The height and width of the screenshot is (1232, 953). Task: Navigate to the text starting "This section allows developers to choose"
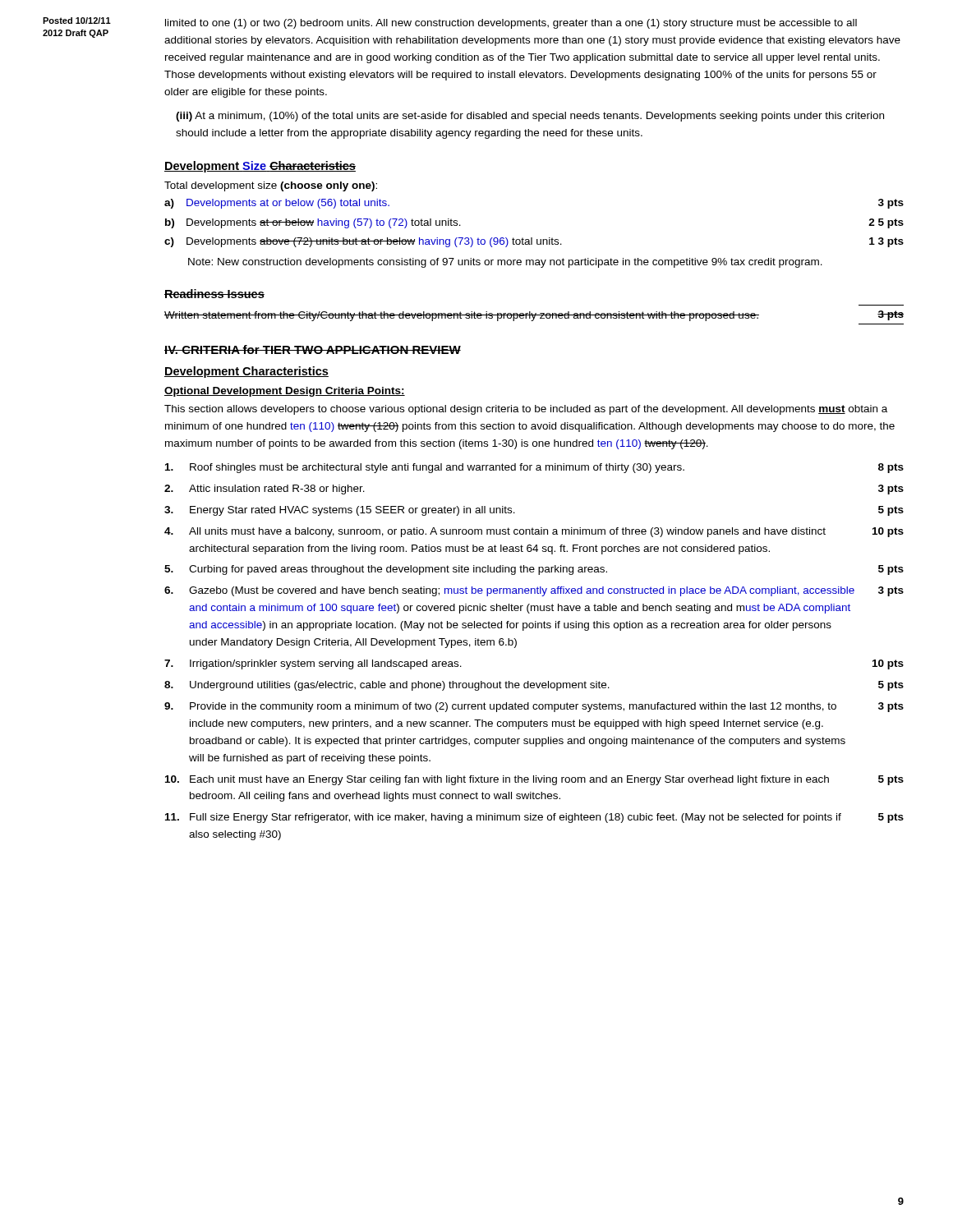click(530, 426)
